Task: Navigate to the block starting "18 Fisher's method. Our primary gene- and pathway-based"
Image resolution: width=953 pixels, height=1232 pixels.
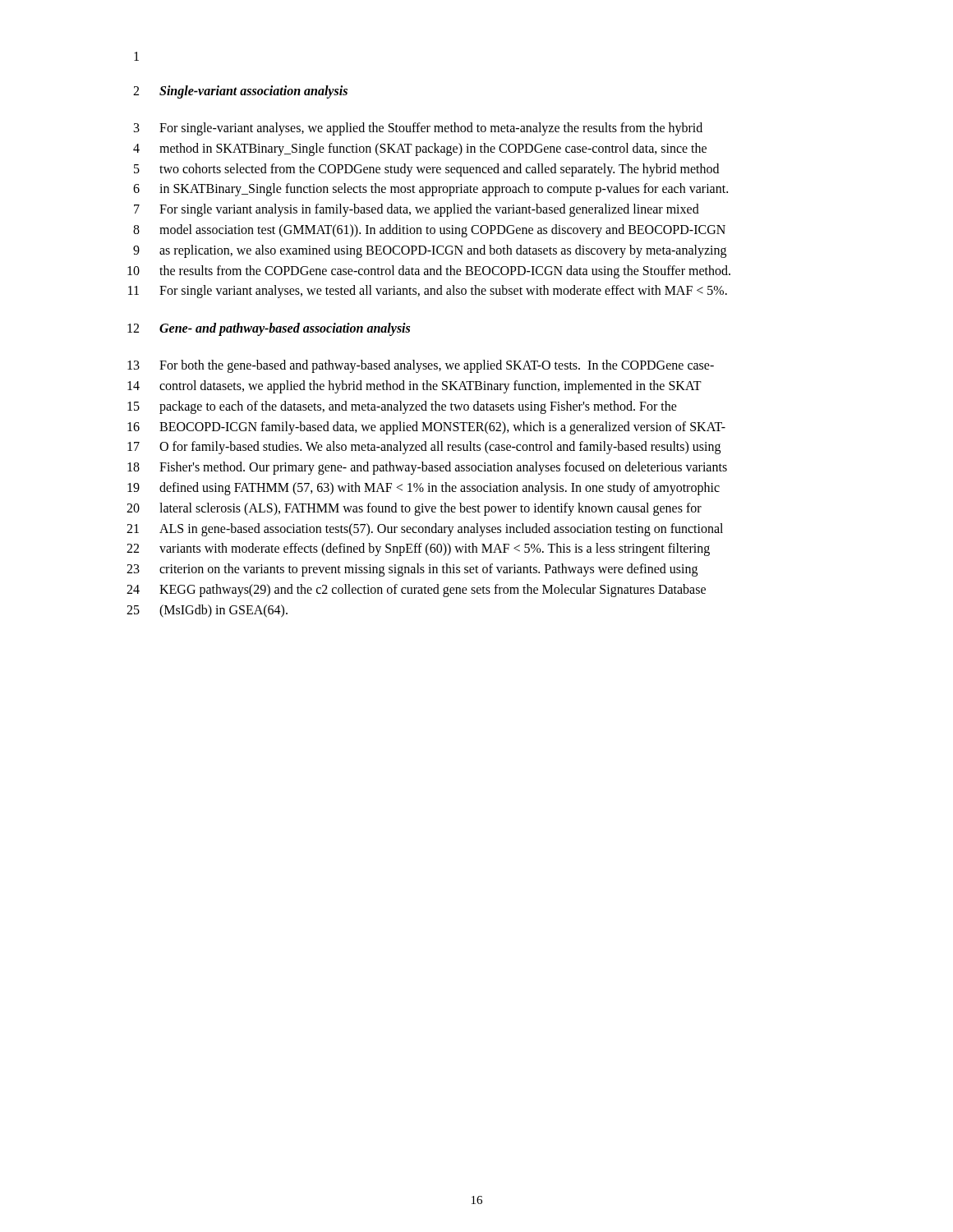Action: (x=493, y=468)
